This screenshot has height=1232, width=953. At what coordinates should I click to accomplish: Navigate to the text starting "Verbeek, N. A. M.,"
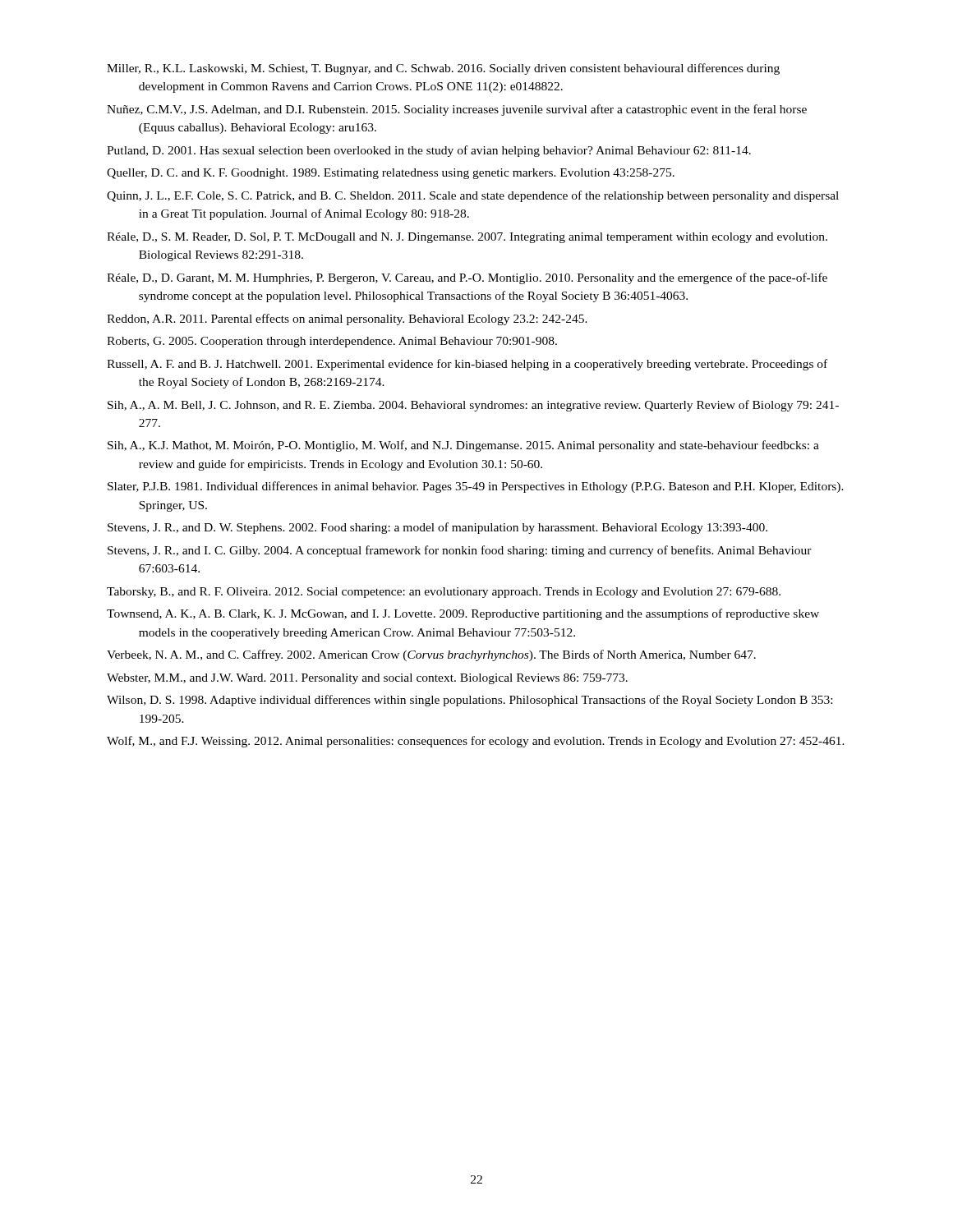(432, 654)
